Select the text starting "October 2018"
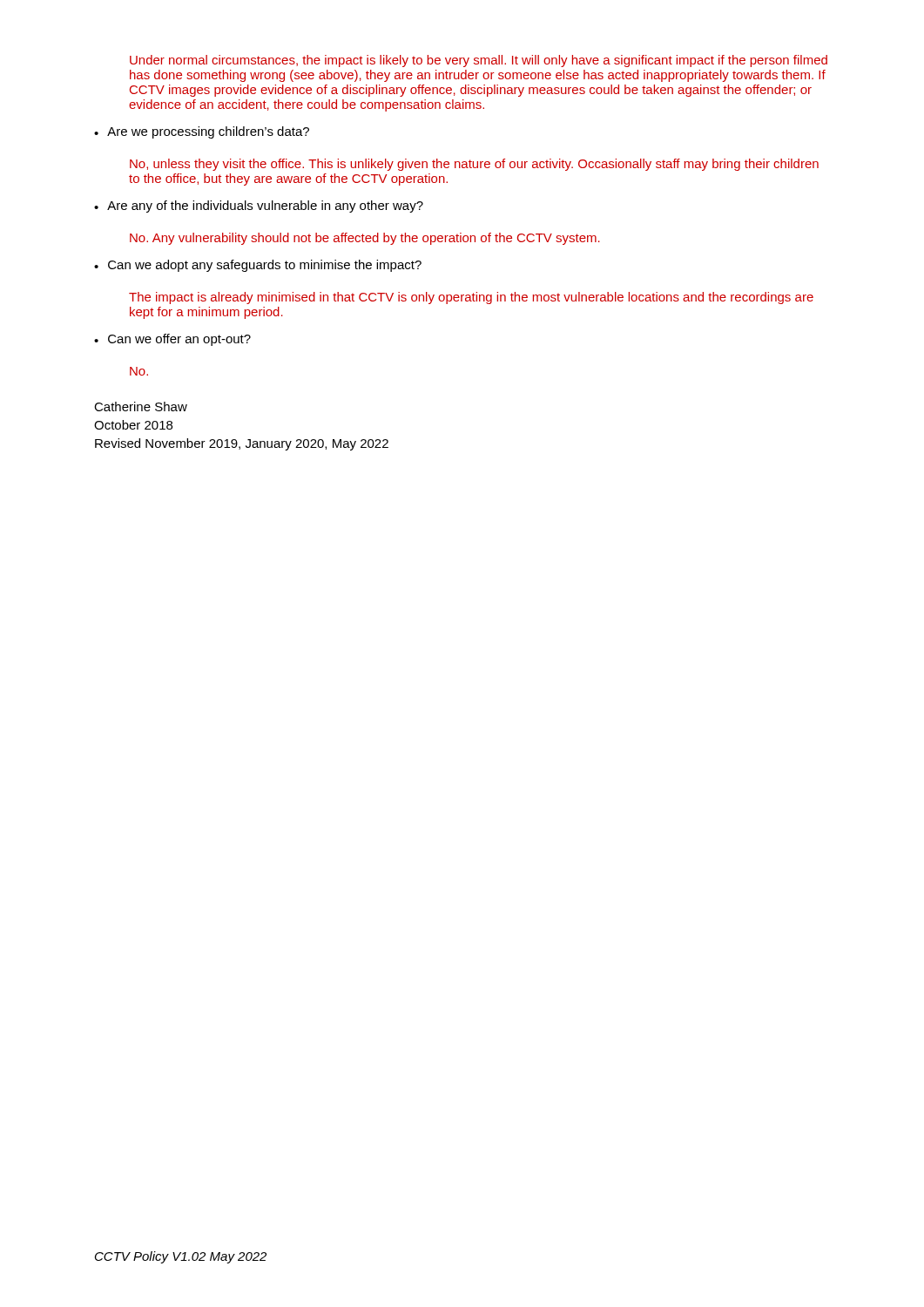 tap(134, 425)
